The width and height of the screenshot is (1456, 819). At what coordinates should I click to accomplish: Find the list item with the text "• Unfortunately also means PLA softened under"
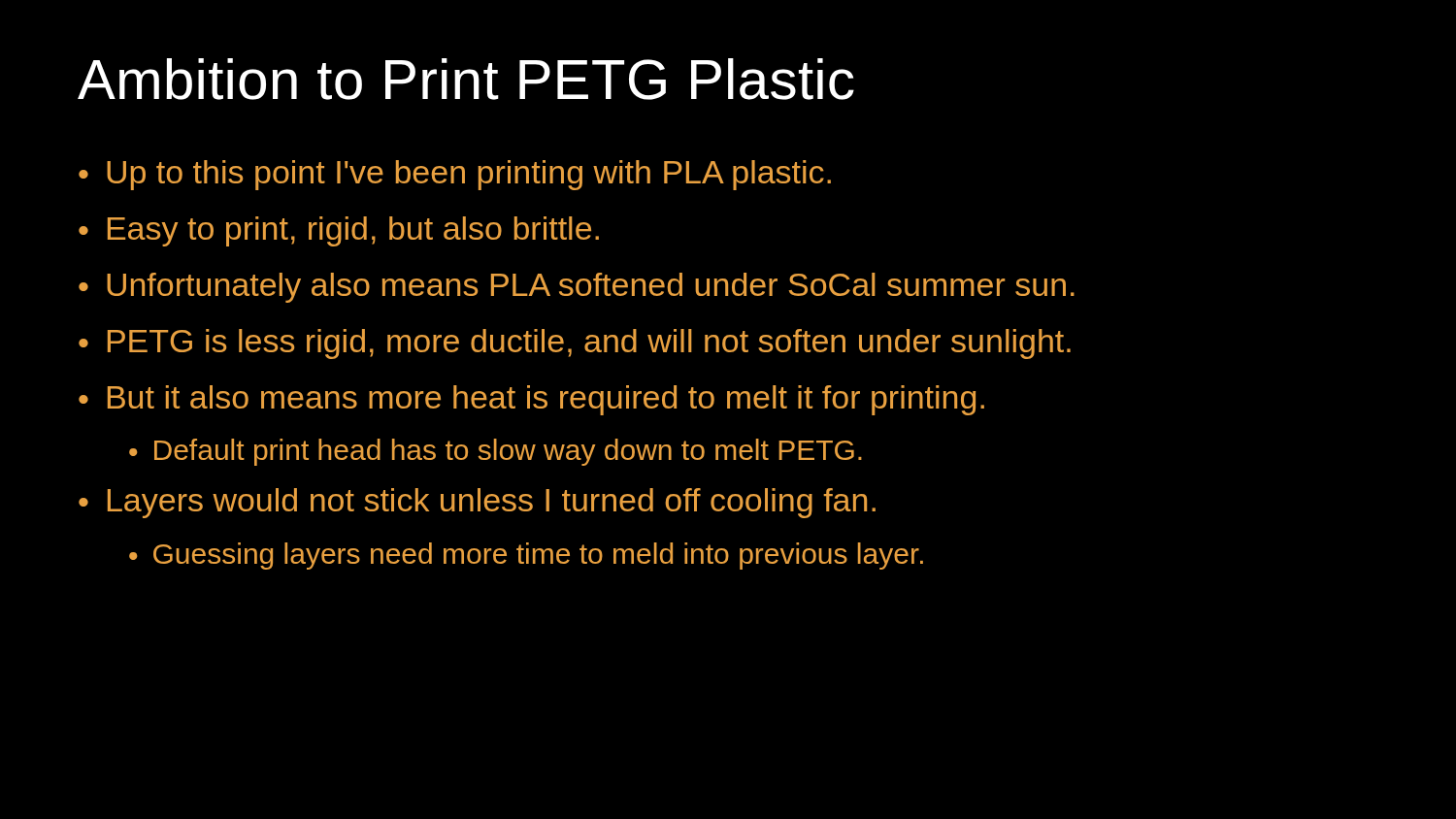coord(728,286)
